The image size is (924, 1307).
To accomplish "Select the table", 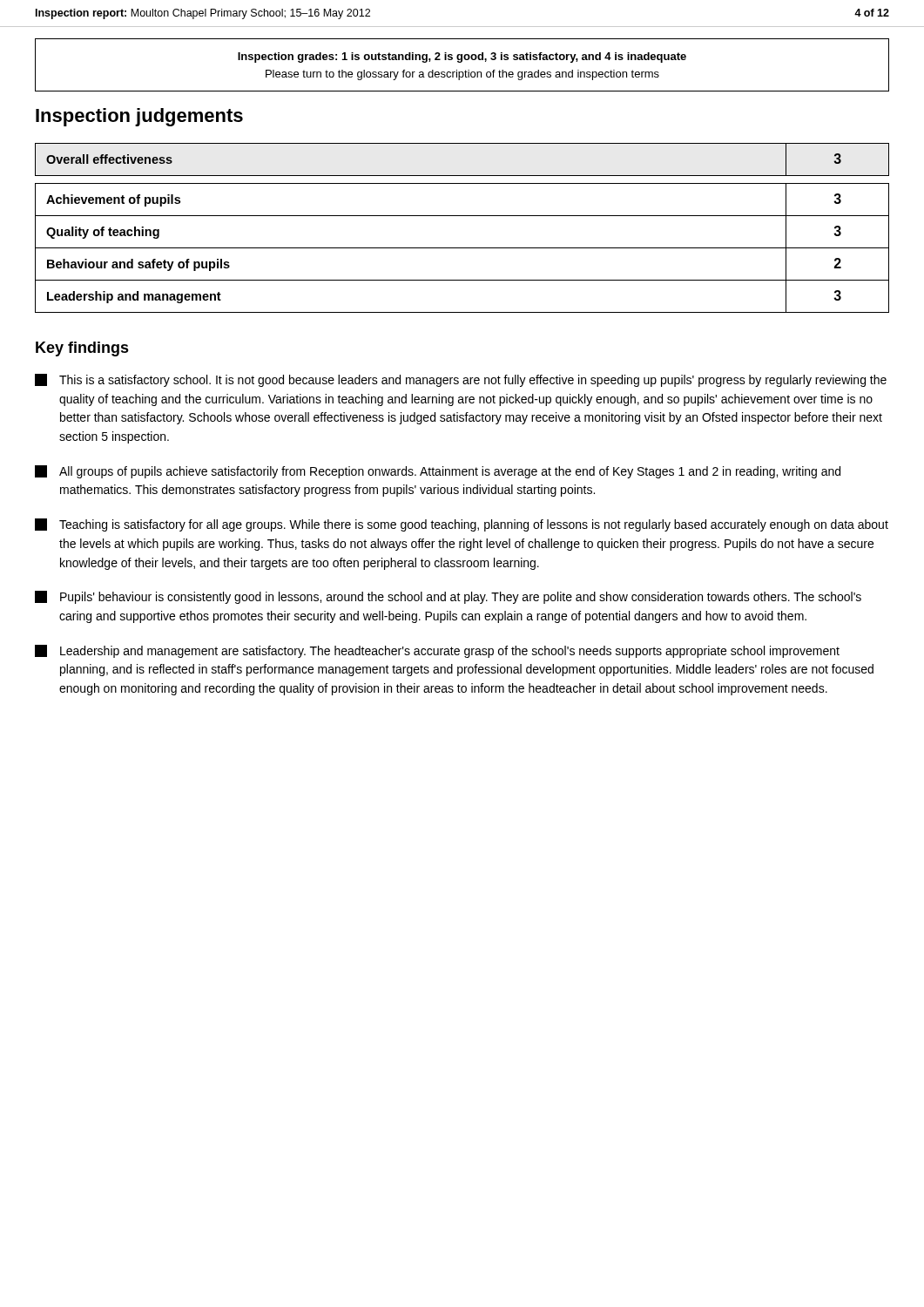I will pyautogui.click(x=462, y=228).
